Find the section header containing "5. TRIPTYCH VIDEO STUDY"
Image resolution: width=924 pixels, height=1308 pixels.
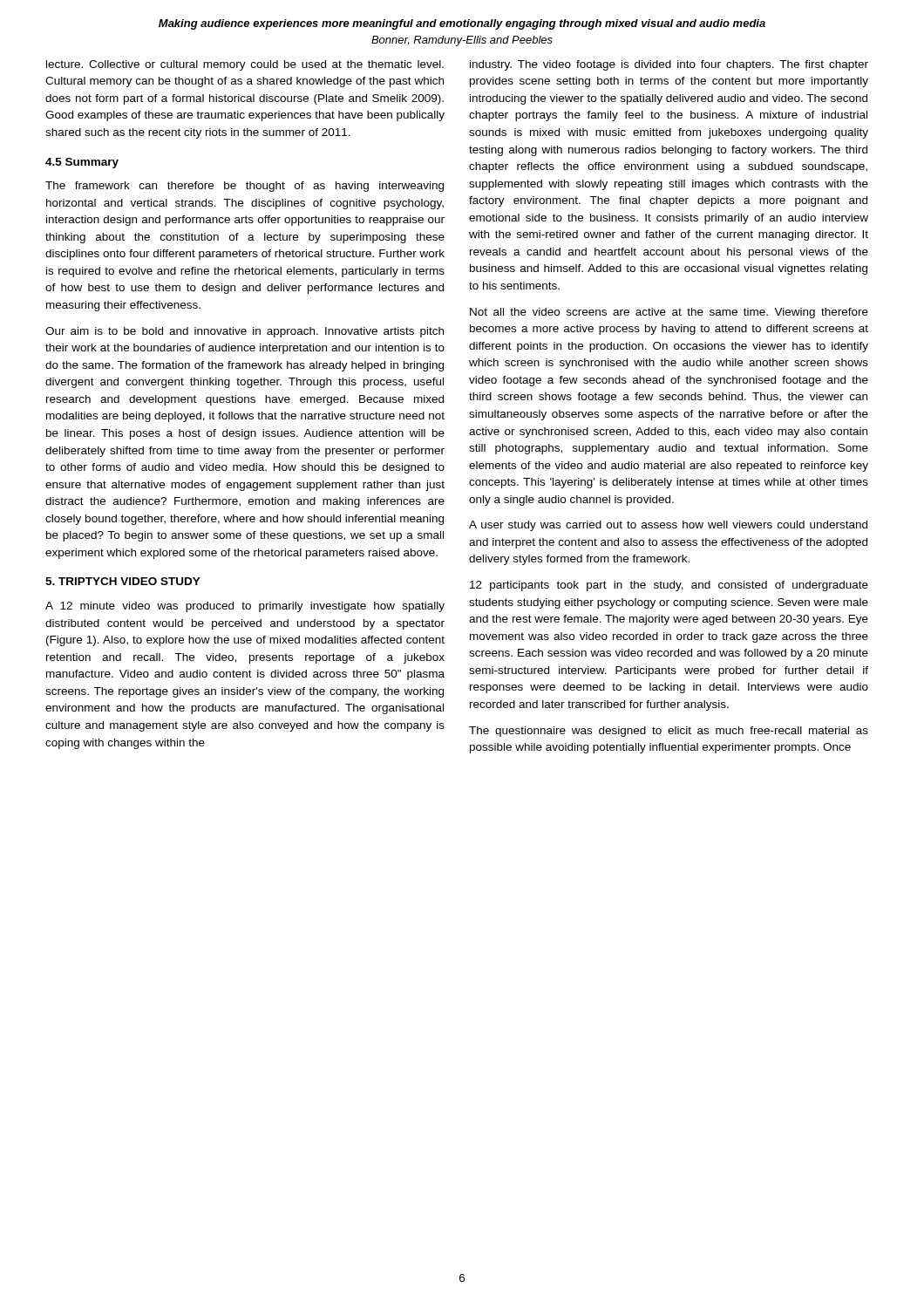(123, 582)
